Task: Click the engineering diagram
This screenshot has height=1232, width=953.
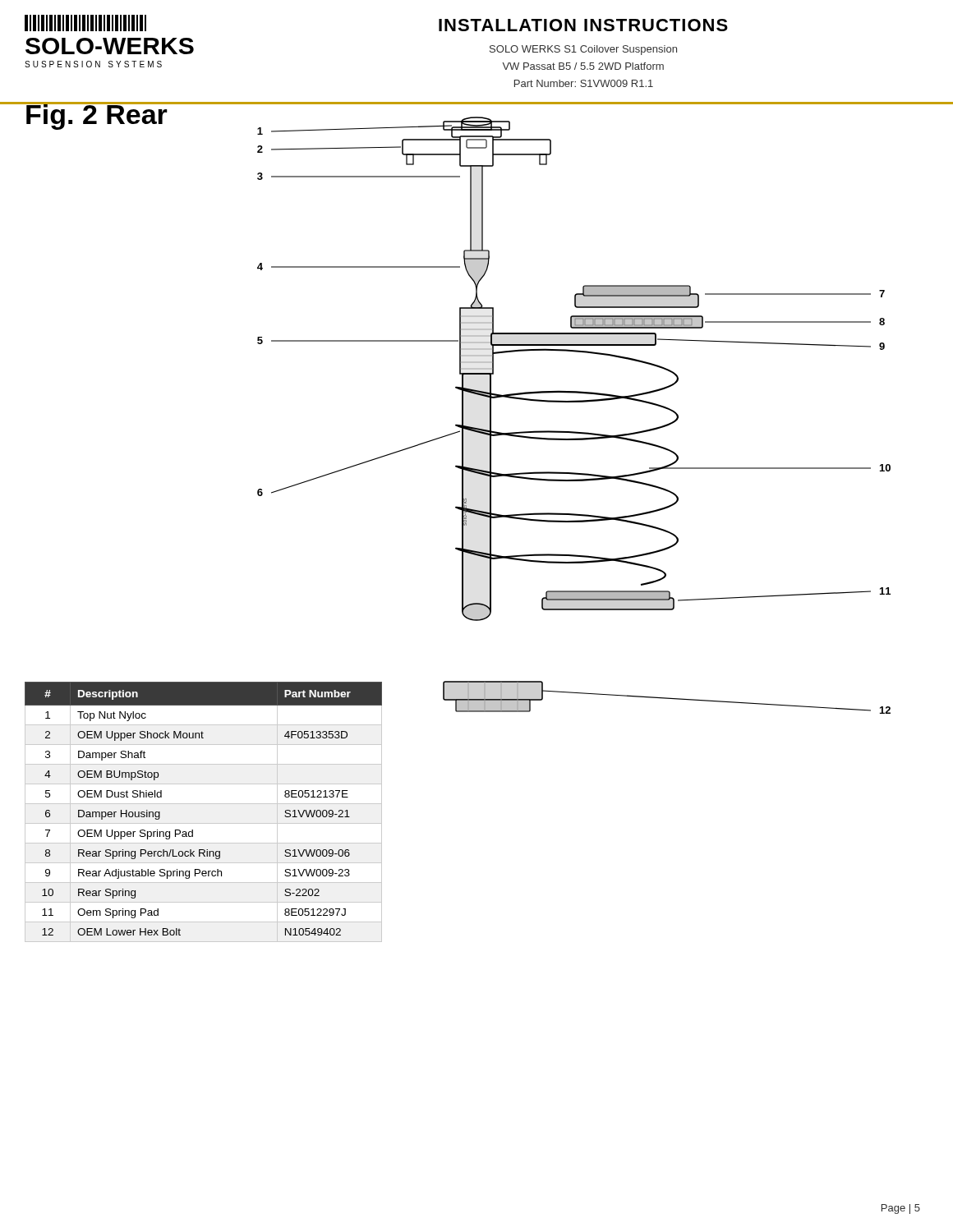Action: click(571, 415)
